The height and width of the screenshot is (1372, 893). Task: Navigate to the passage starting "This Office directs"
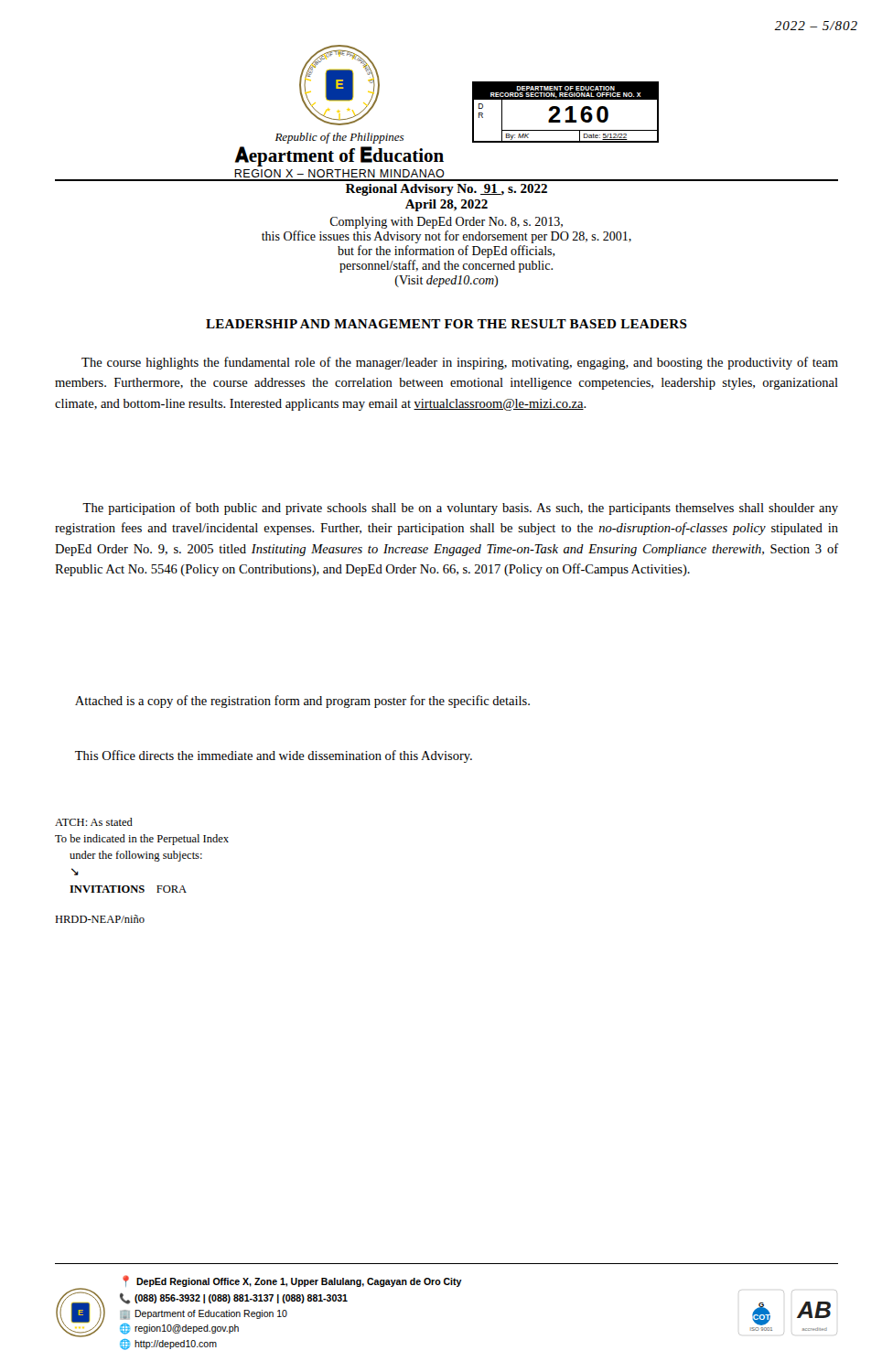(x=264, y=755)
